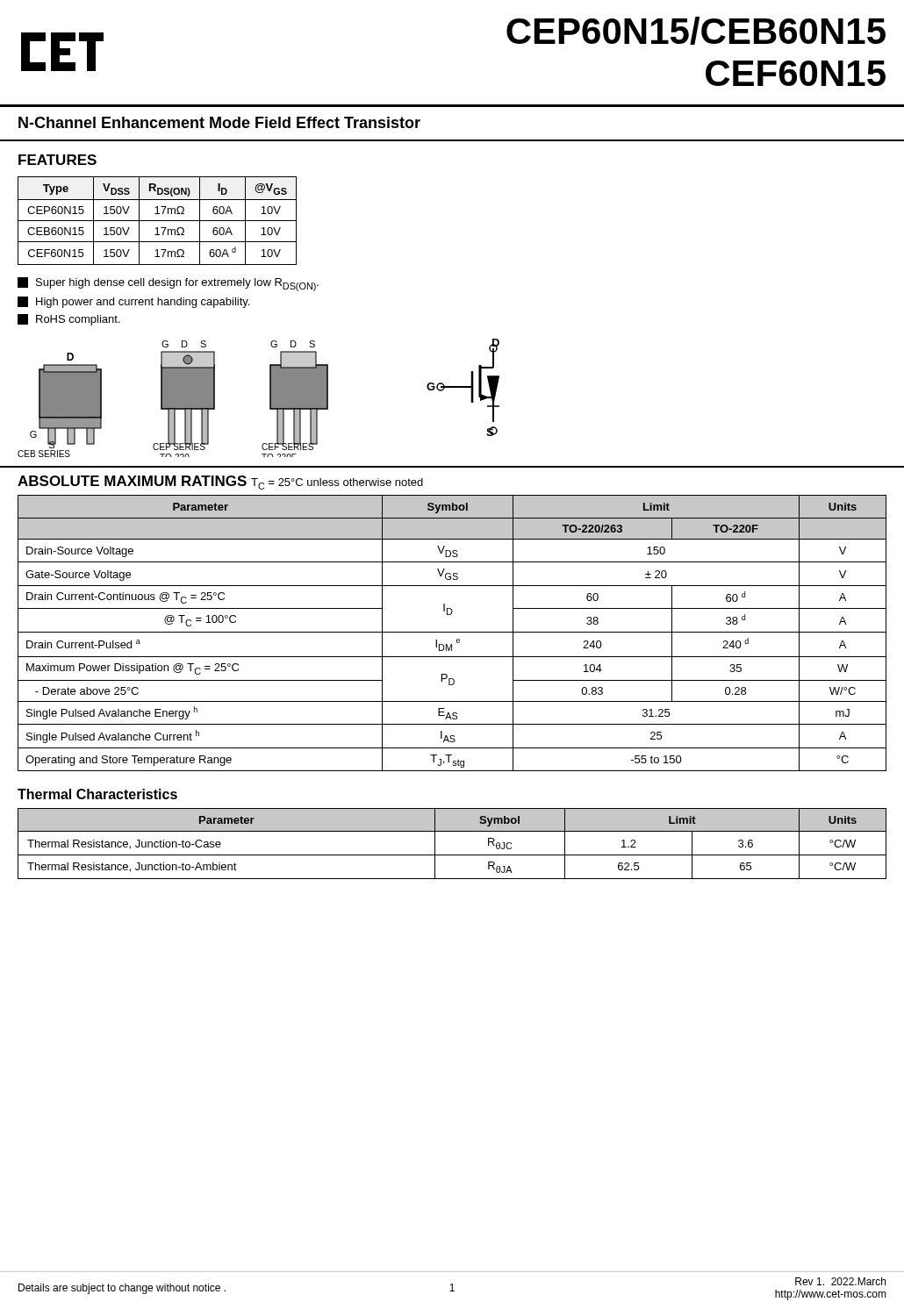Select the logo
Viewport: 904px width, 1316px height.
coord(66,53)
